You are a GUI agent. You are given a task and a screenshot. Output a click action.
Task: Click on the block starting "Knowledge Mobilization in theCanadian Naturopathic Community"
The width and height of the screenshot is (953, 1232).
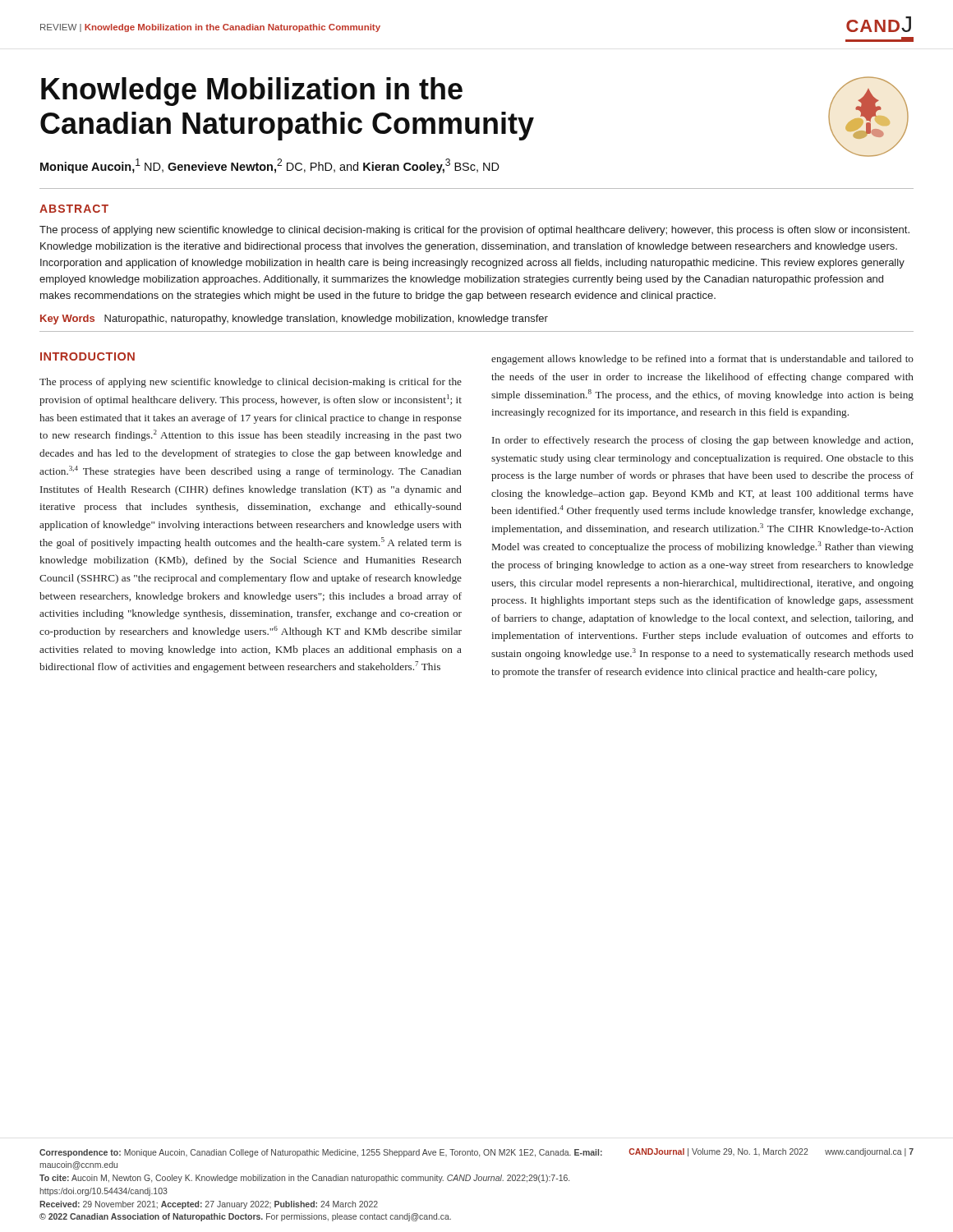click(421, 107)
